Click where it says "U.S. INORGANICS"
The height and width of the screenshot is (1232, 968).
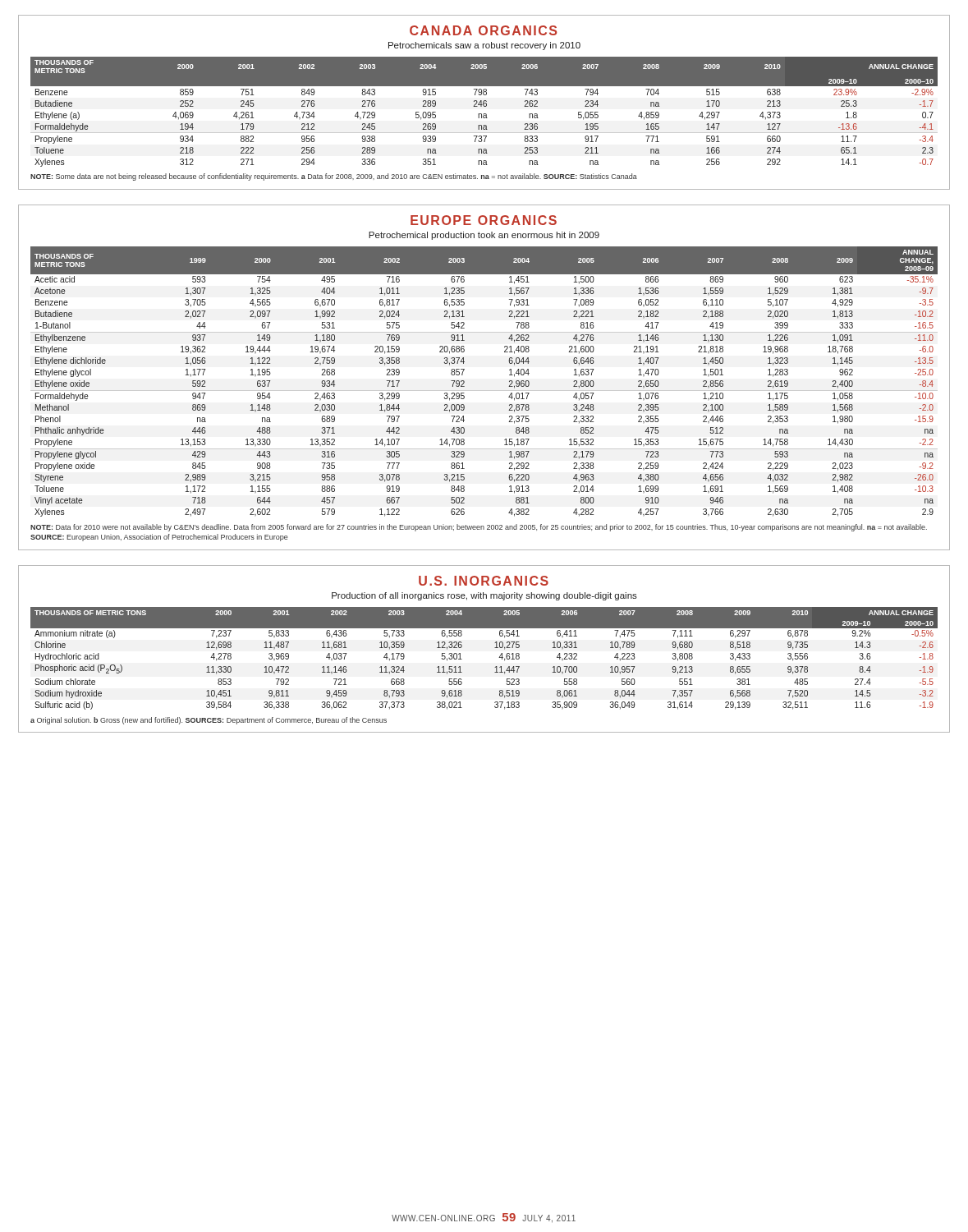click(x=484, y=581)
